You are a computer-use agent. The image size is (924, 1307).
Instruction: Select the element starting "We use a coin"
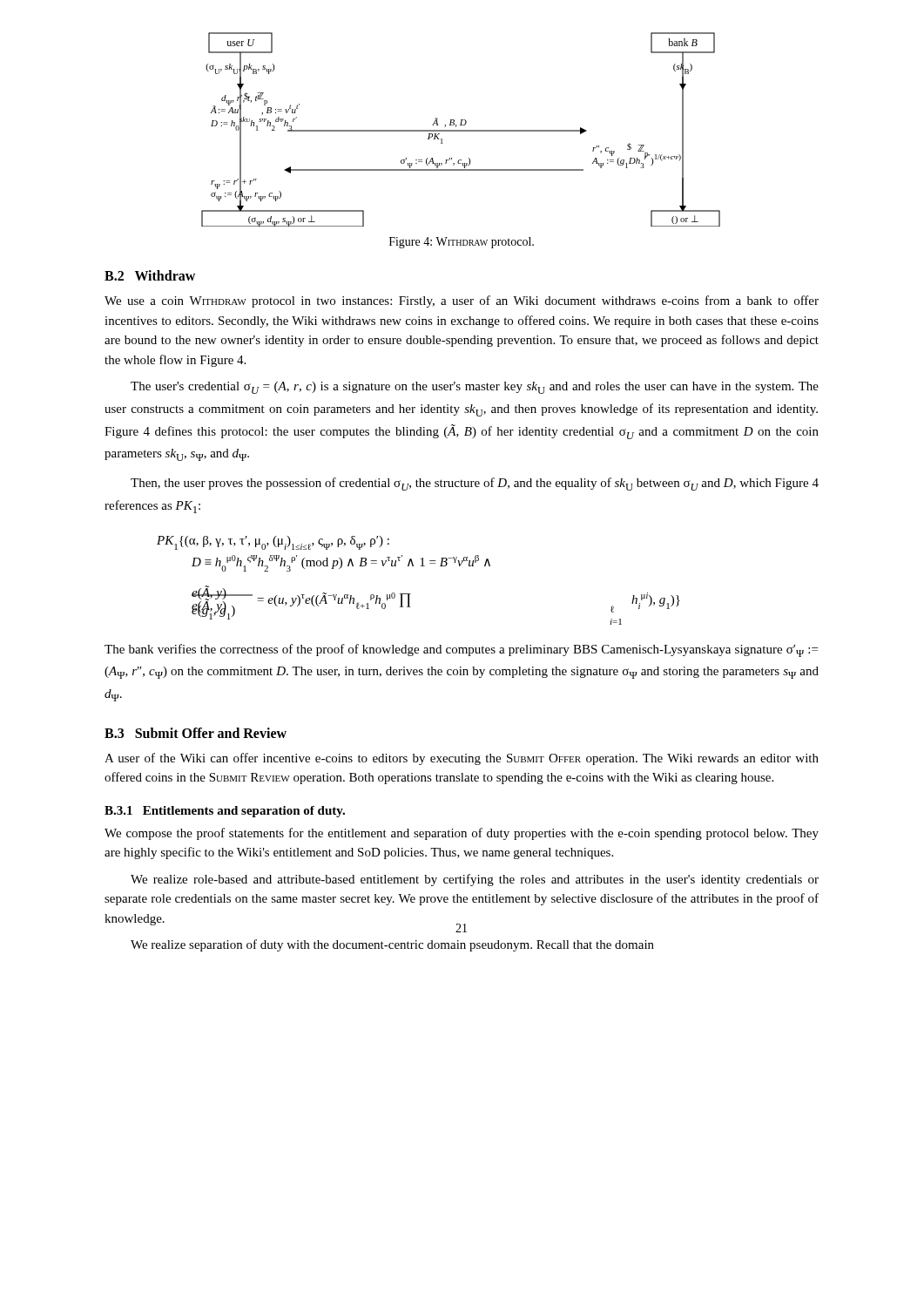coord(462,330)
